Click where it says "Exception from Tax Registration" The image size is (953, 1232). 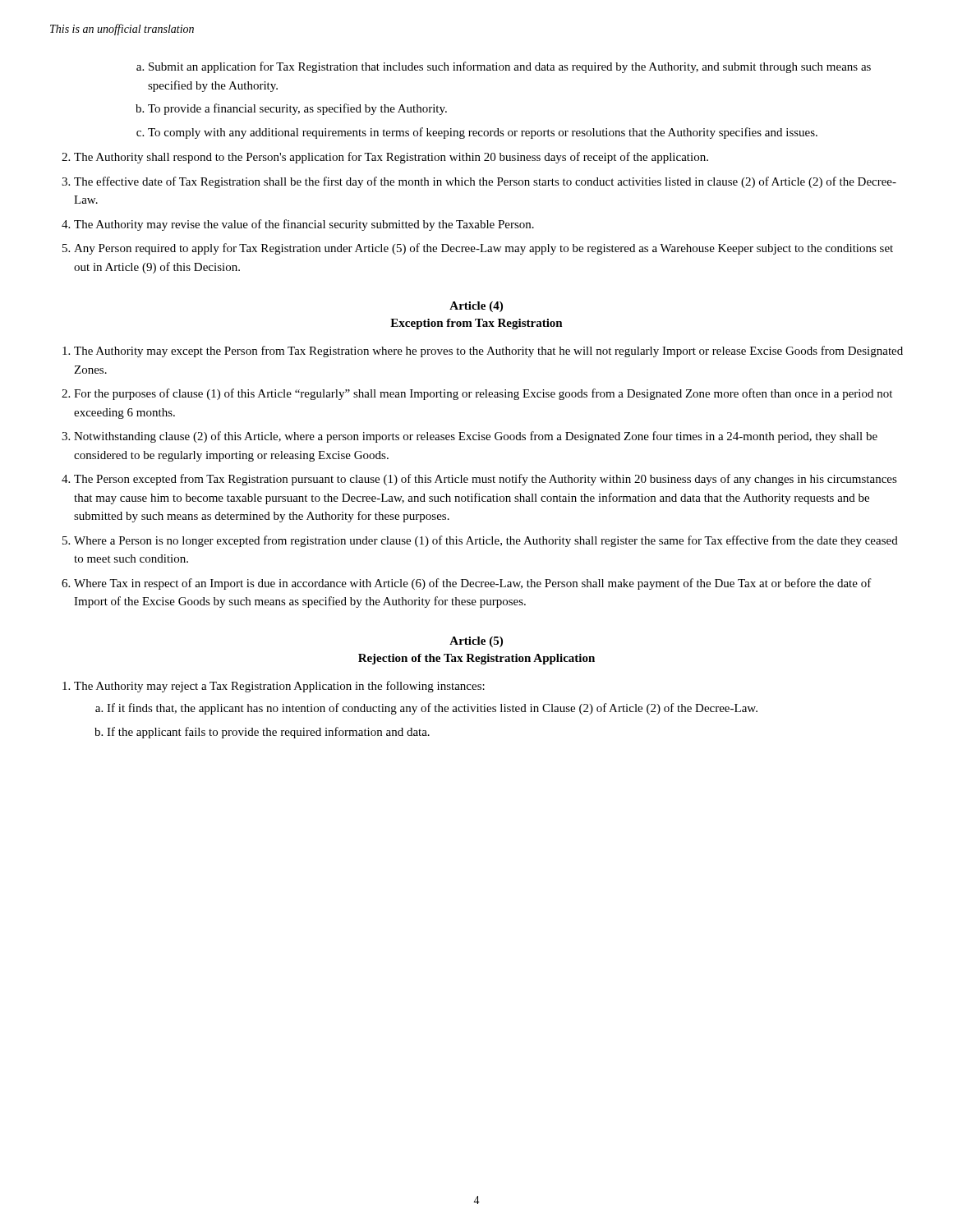point(476,323)
